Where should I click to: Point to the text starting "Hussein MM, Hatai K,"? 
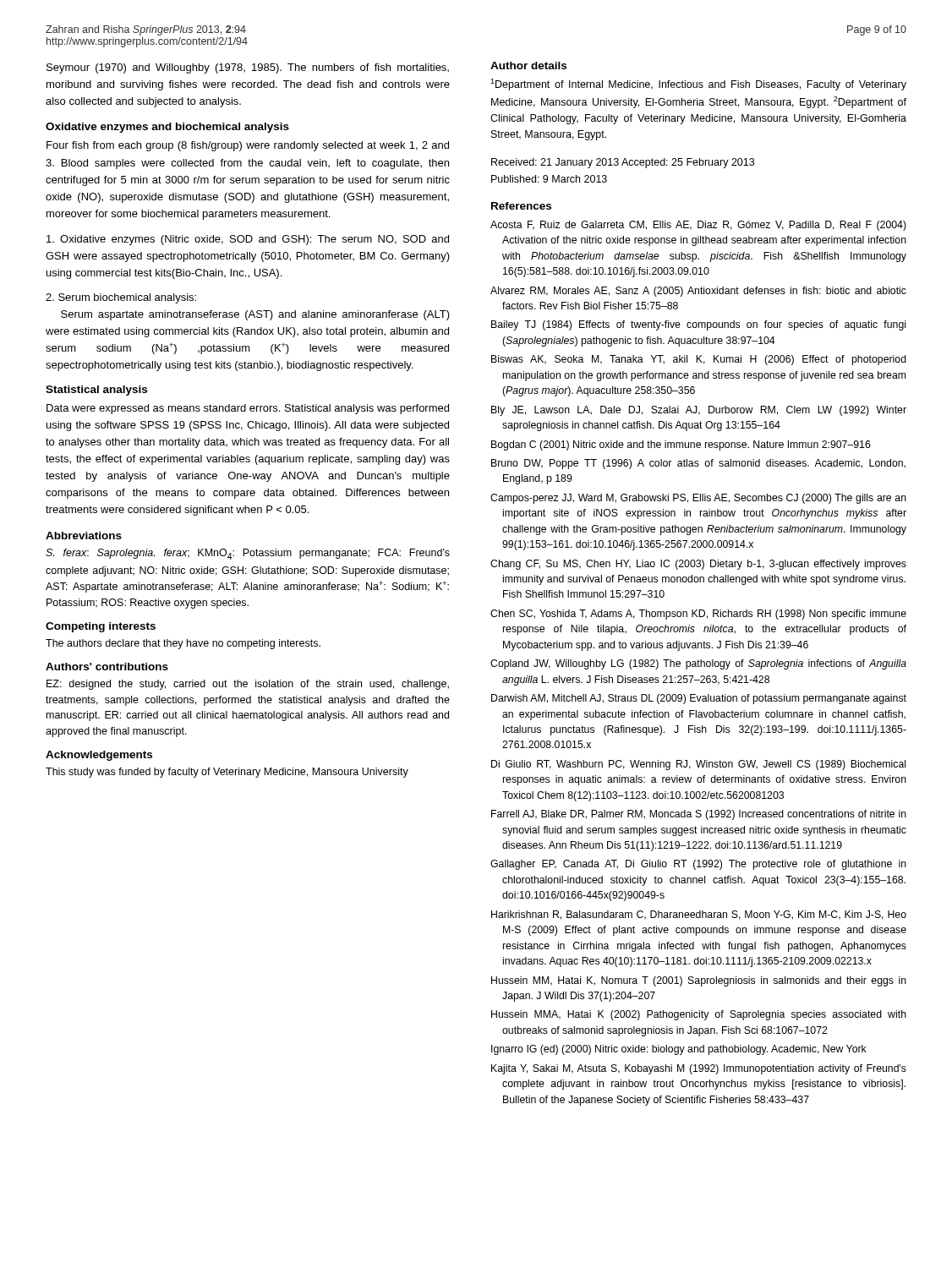tap(698, 988)
